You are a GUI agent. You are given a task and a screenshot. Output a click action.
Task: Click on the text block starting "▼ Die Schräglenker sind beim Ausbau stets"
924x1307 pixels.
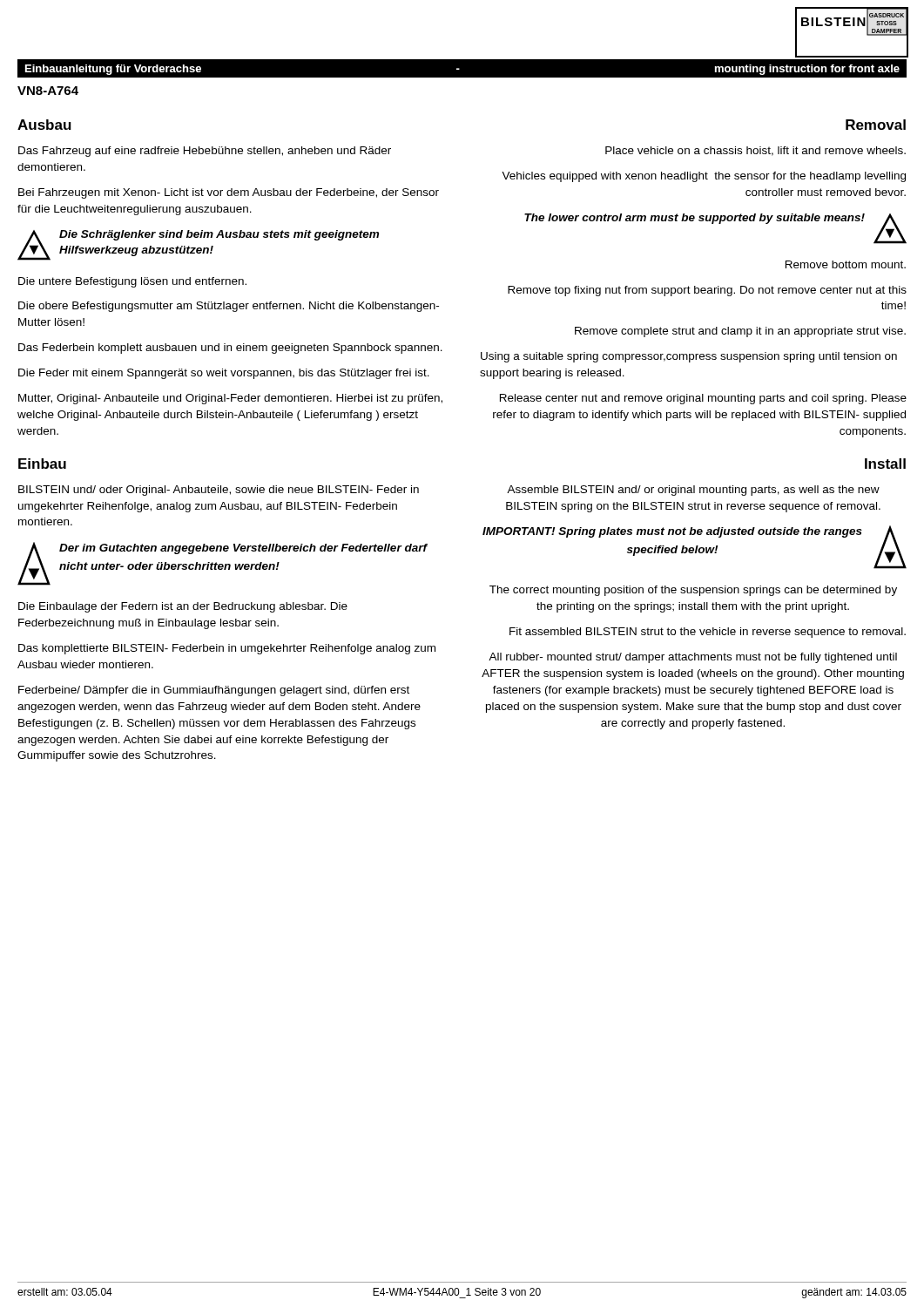click(x=231, y=245)
